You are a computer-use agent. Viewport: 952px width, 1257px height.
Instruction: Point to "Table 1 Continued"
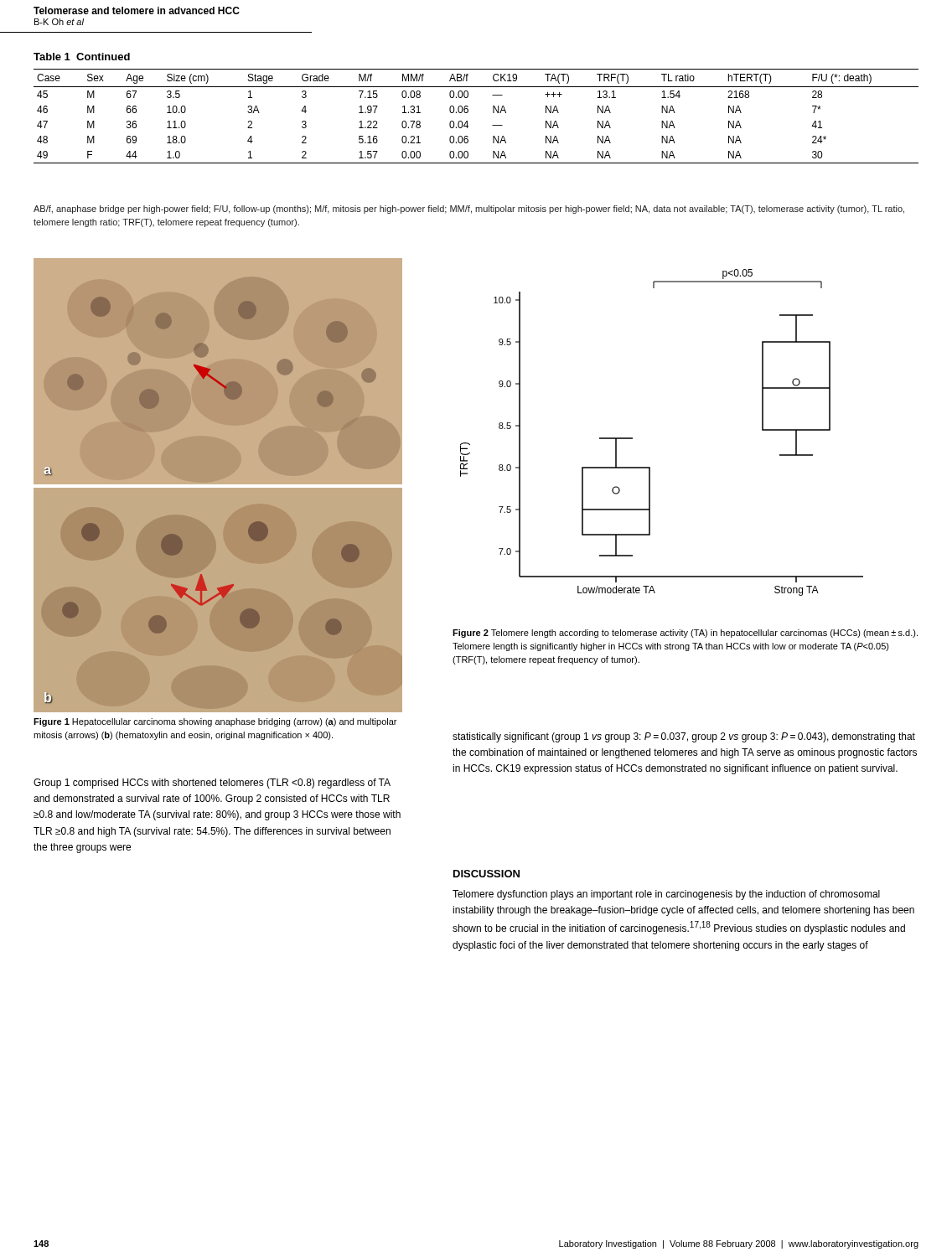(82, 57)
